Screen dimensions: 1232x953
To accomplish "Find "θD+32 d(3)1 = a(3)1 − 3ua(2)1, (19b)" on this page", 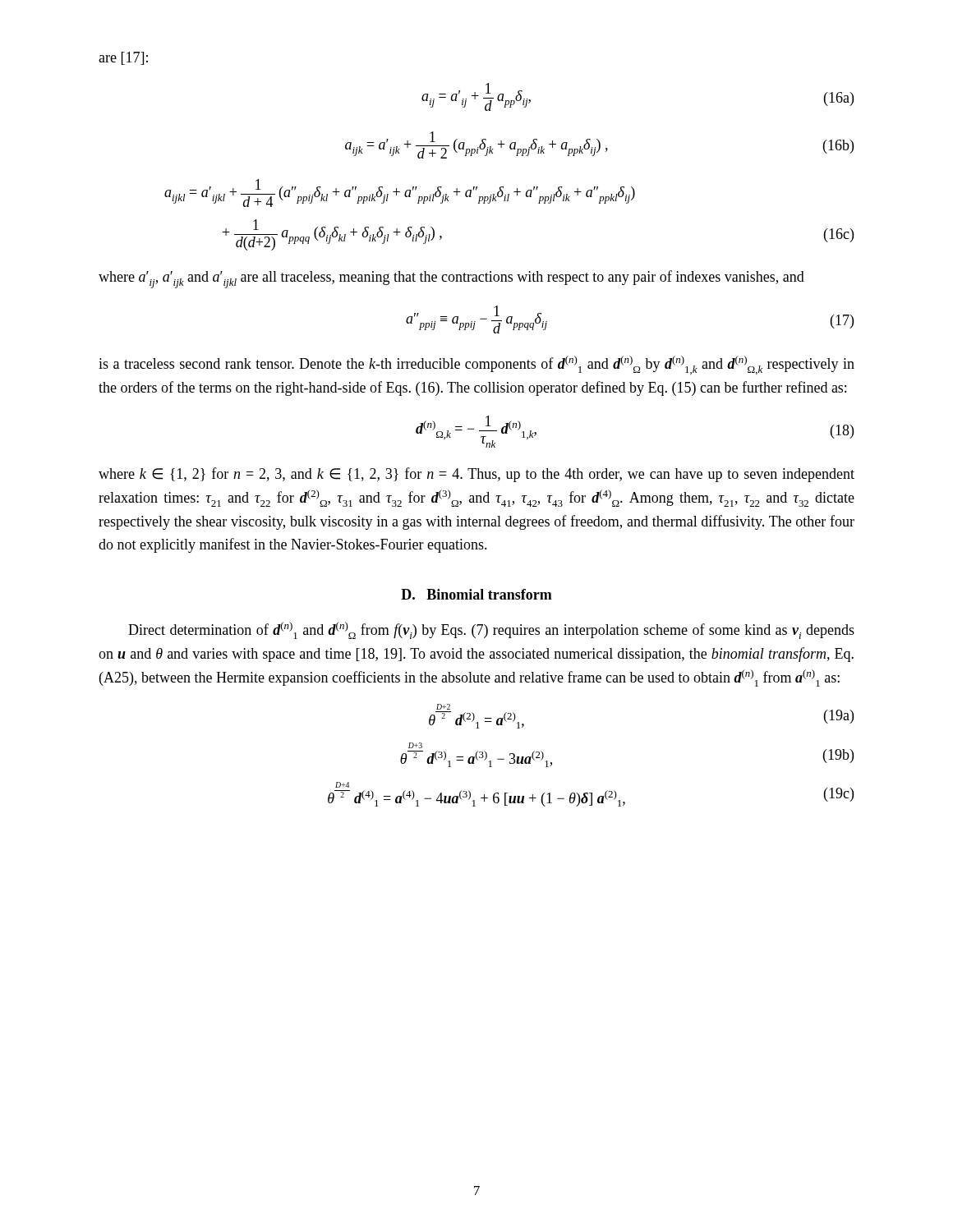I will [476, 755].
